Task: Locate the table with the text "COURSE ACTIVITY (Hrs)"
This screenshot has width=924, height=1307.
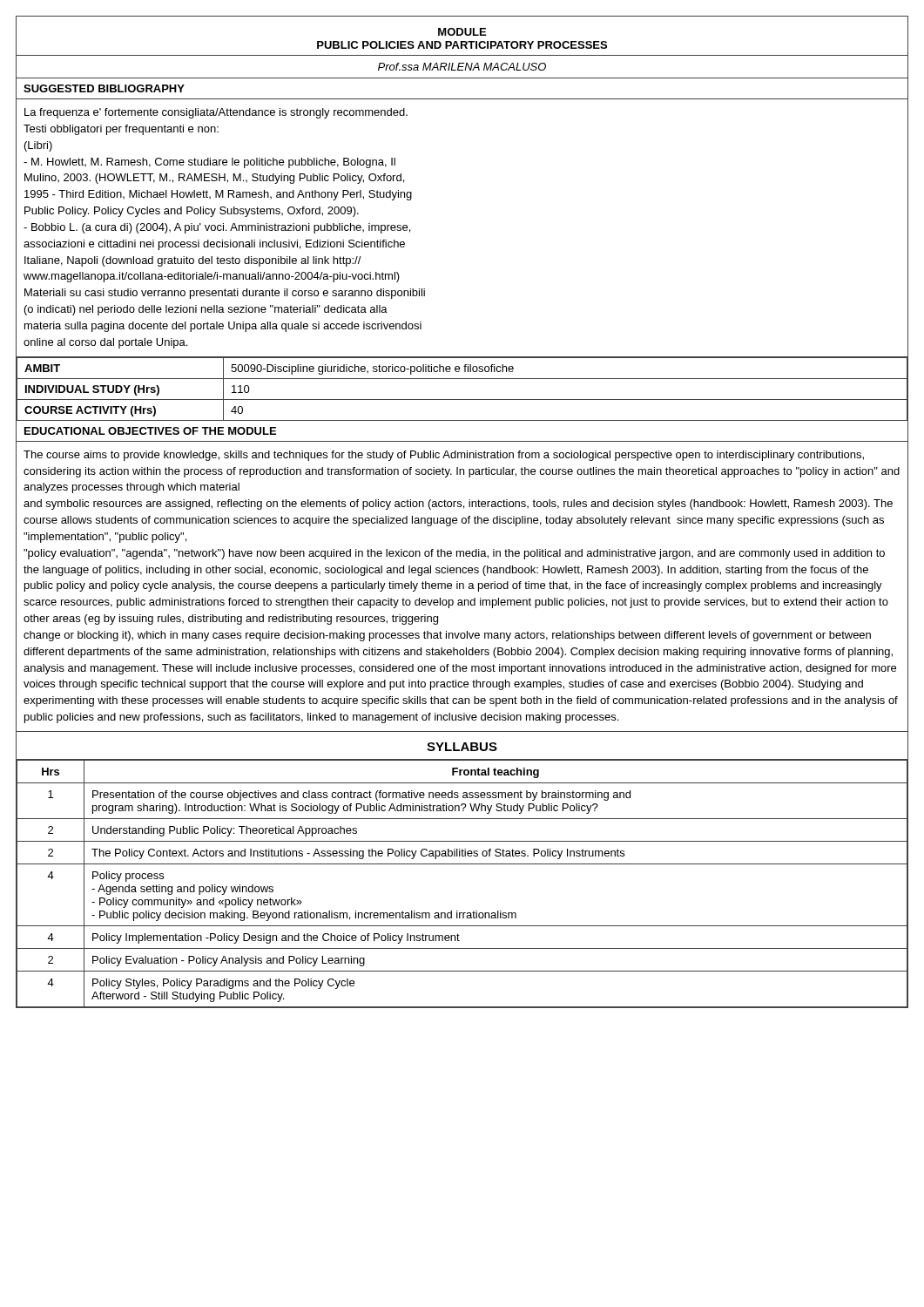Action: [462, 389]
